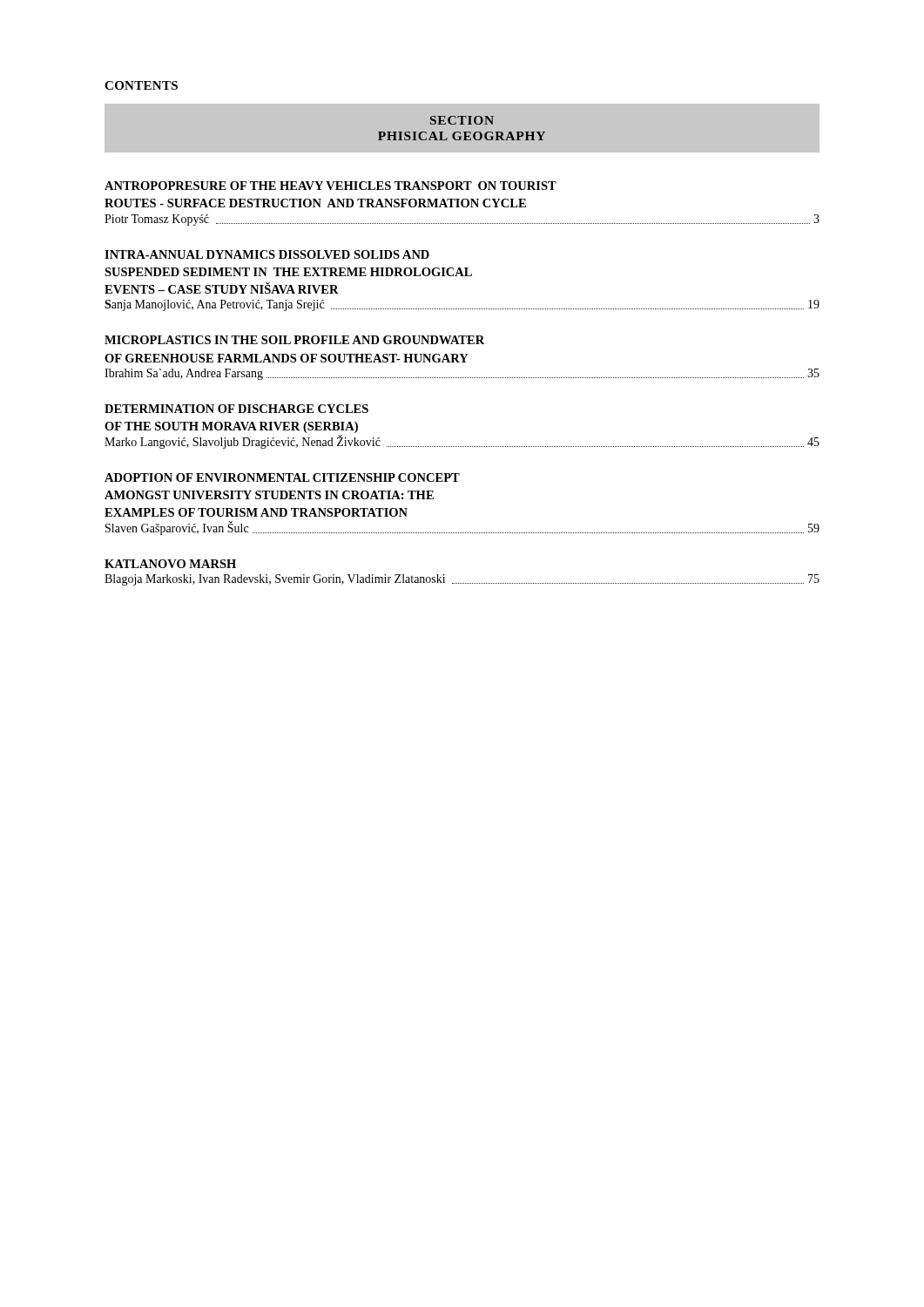Click on the text block starting "DETERMINATION OF DISCHARGE CYCLESOF THE"
This screenshot has height=1307, width=924.
click(236, 409)
